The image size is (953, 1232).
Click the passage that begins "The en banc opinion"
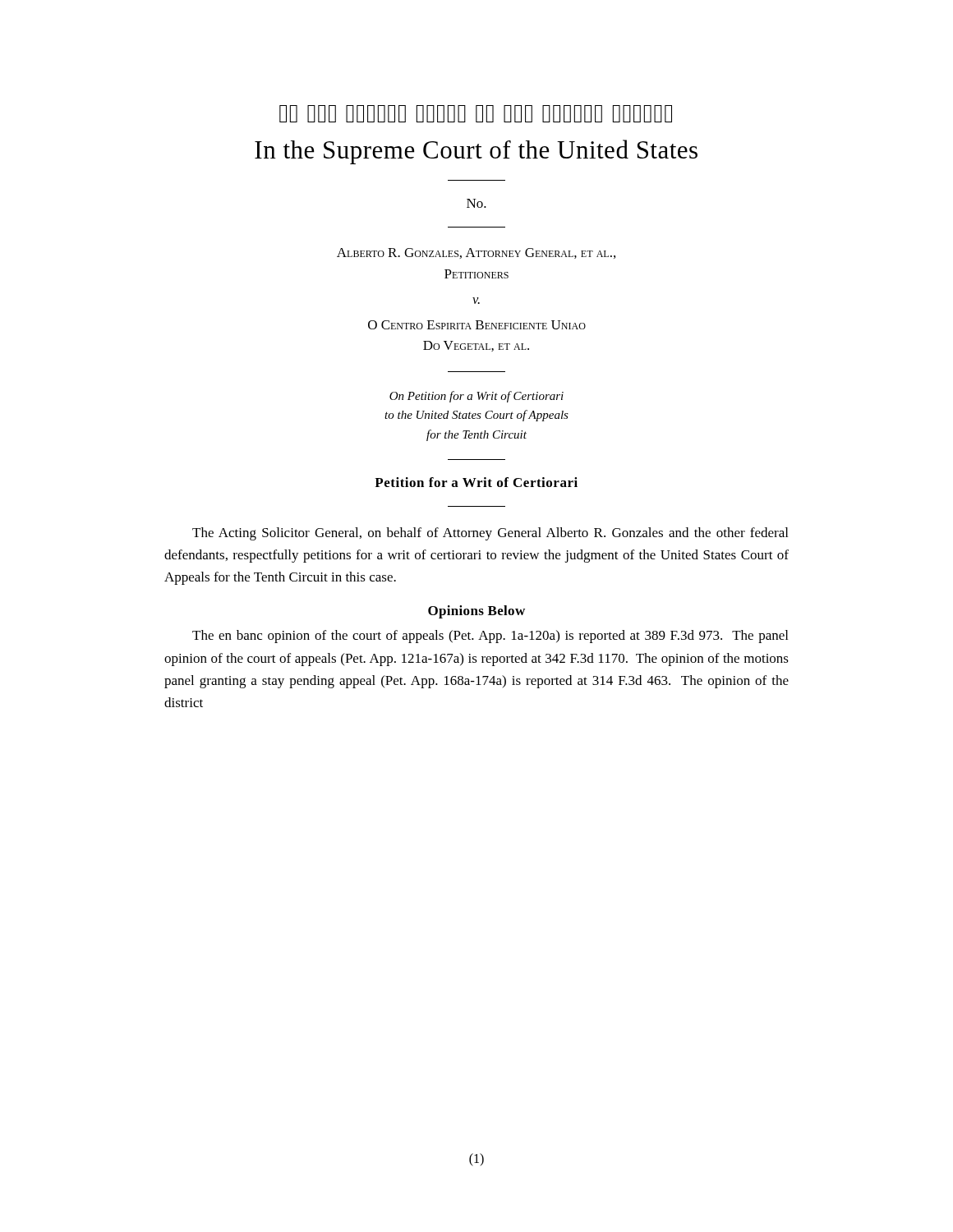click(x=476, y=669)
